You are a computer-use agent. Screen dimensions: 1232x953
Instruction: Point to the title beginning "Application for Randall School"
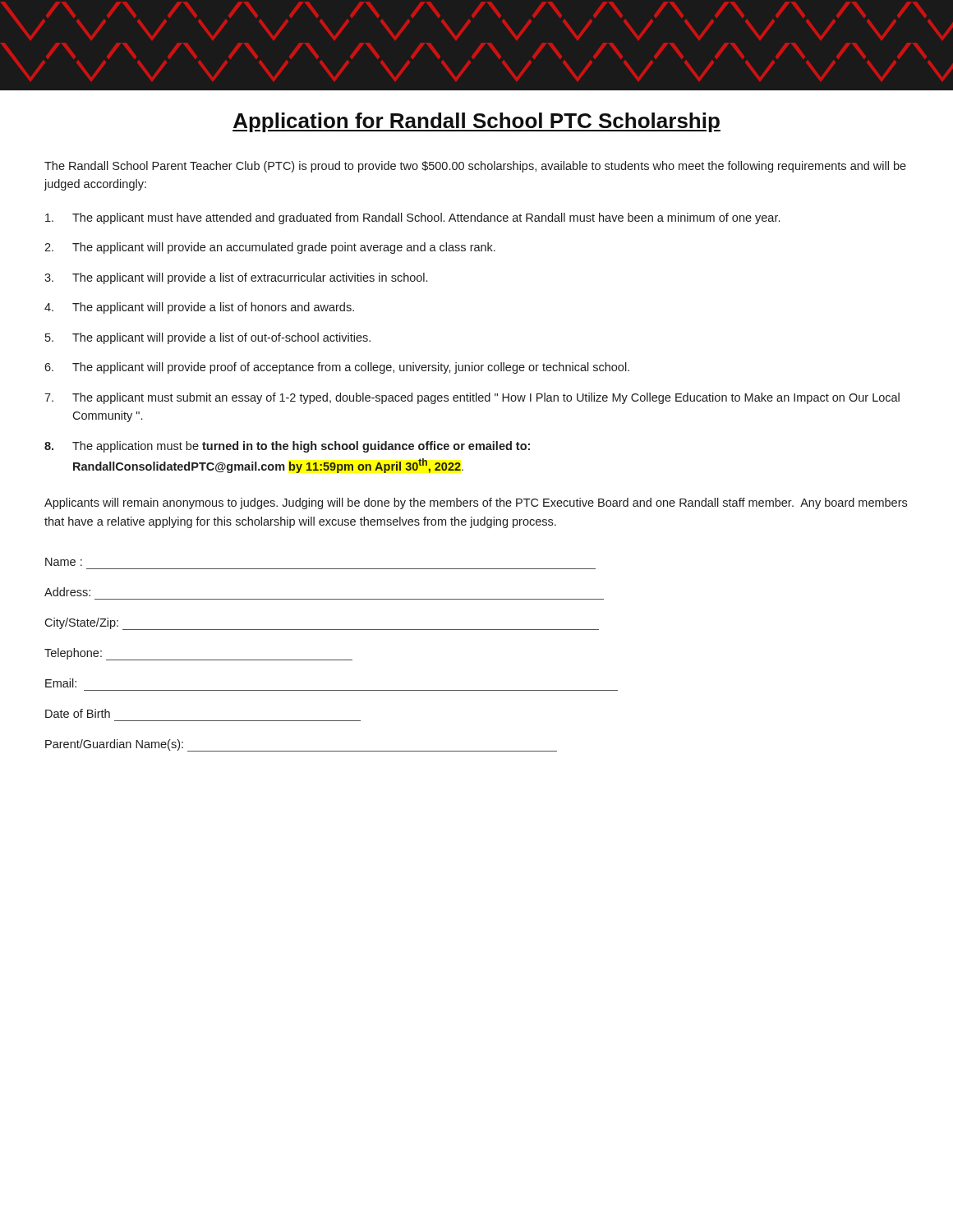coord(476,121)
